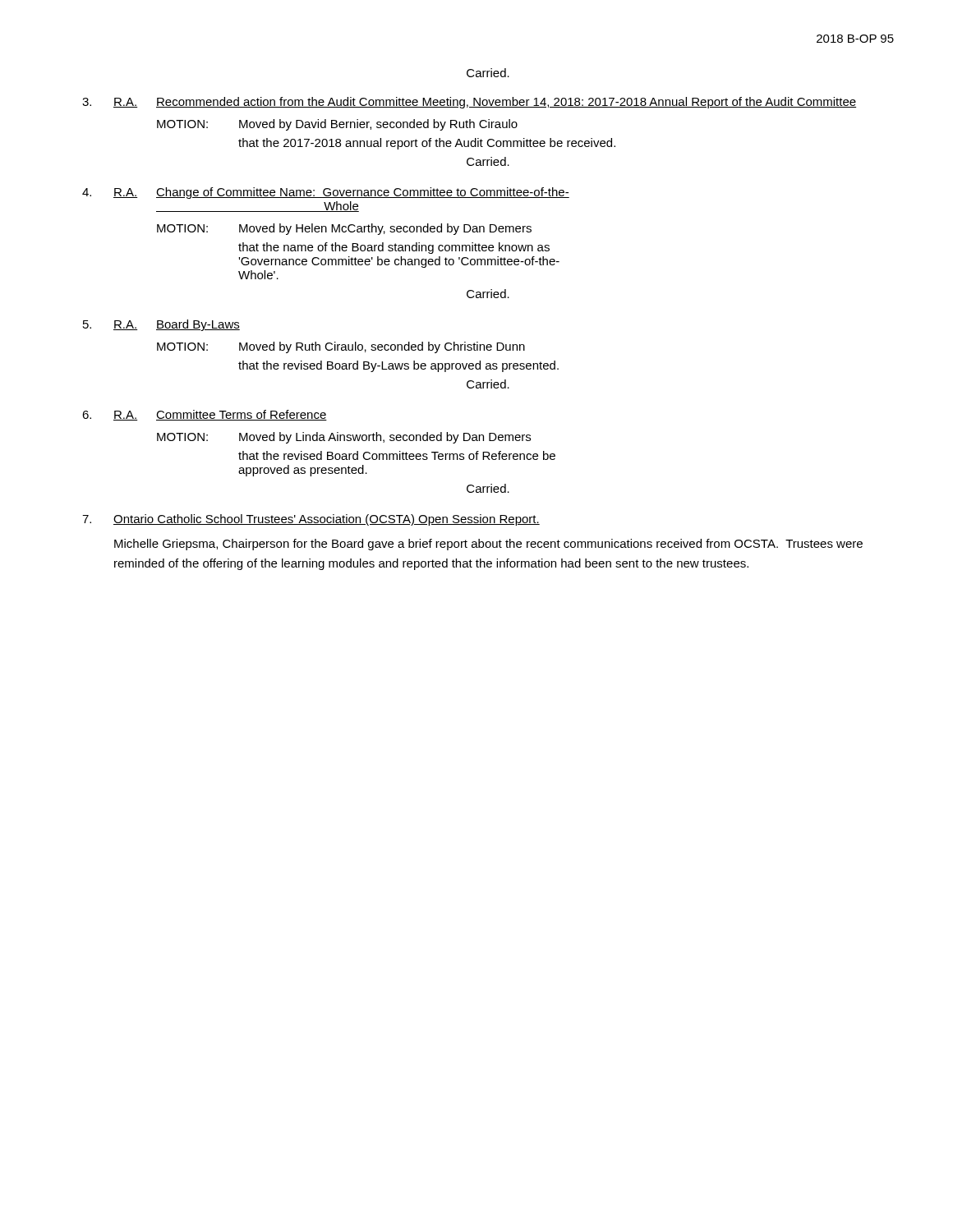The width and height of the screenshot is (953, 1232).
Task: Locate the text block that says "that the name of the Board standing"
Action: tap(399, 261)
